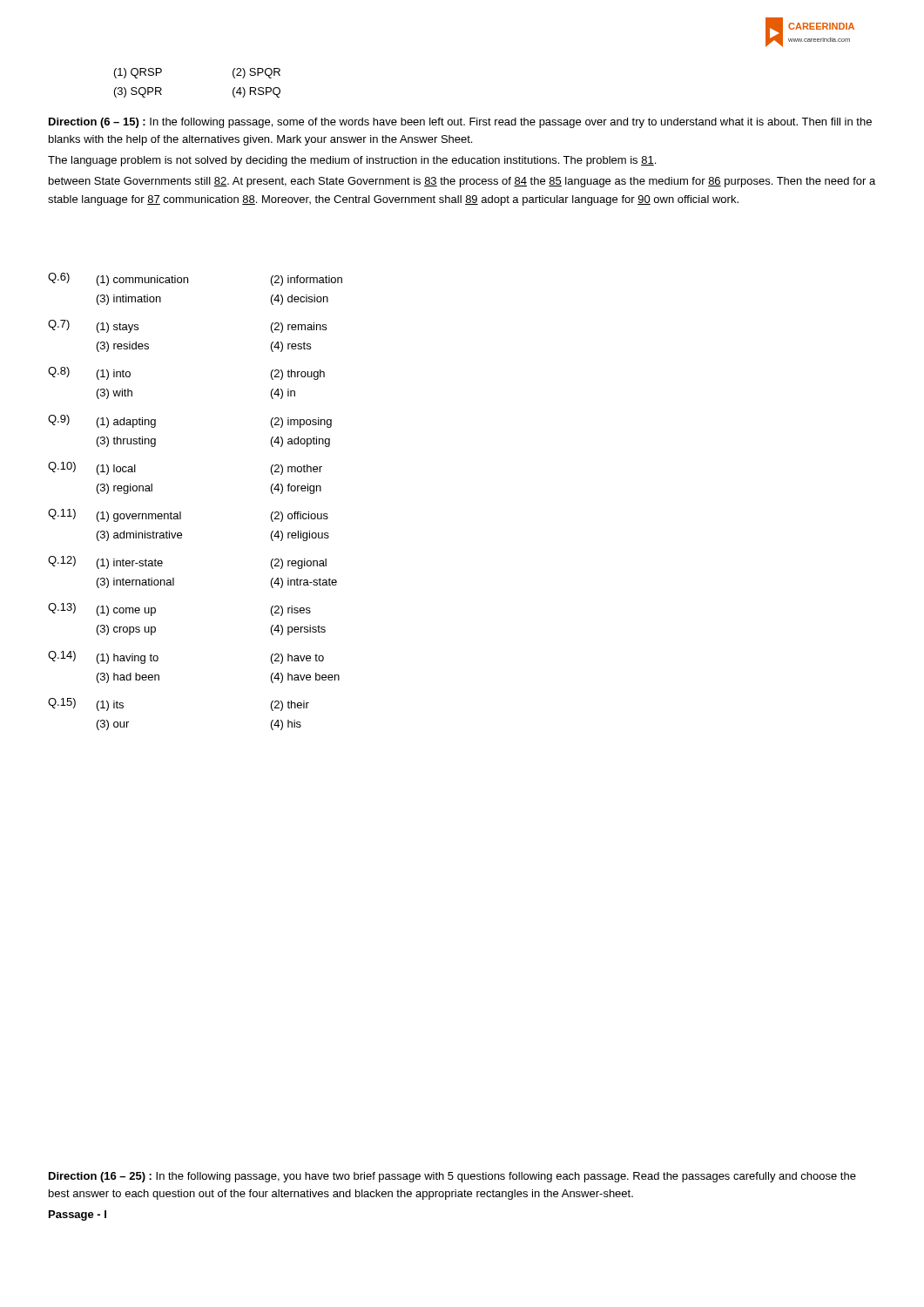Select the text block starting "Q.12) (1) inter-state (2) regional (3) international (4)"
The width and height of the screenshot is (924, 1307).
pos(67,562)
